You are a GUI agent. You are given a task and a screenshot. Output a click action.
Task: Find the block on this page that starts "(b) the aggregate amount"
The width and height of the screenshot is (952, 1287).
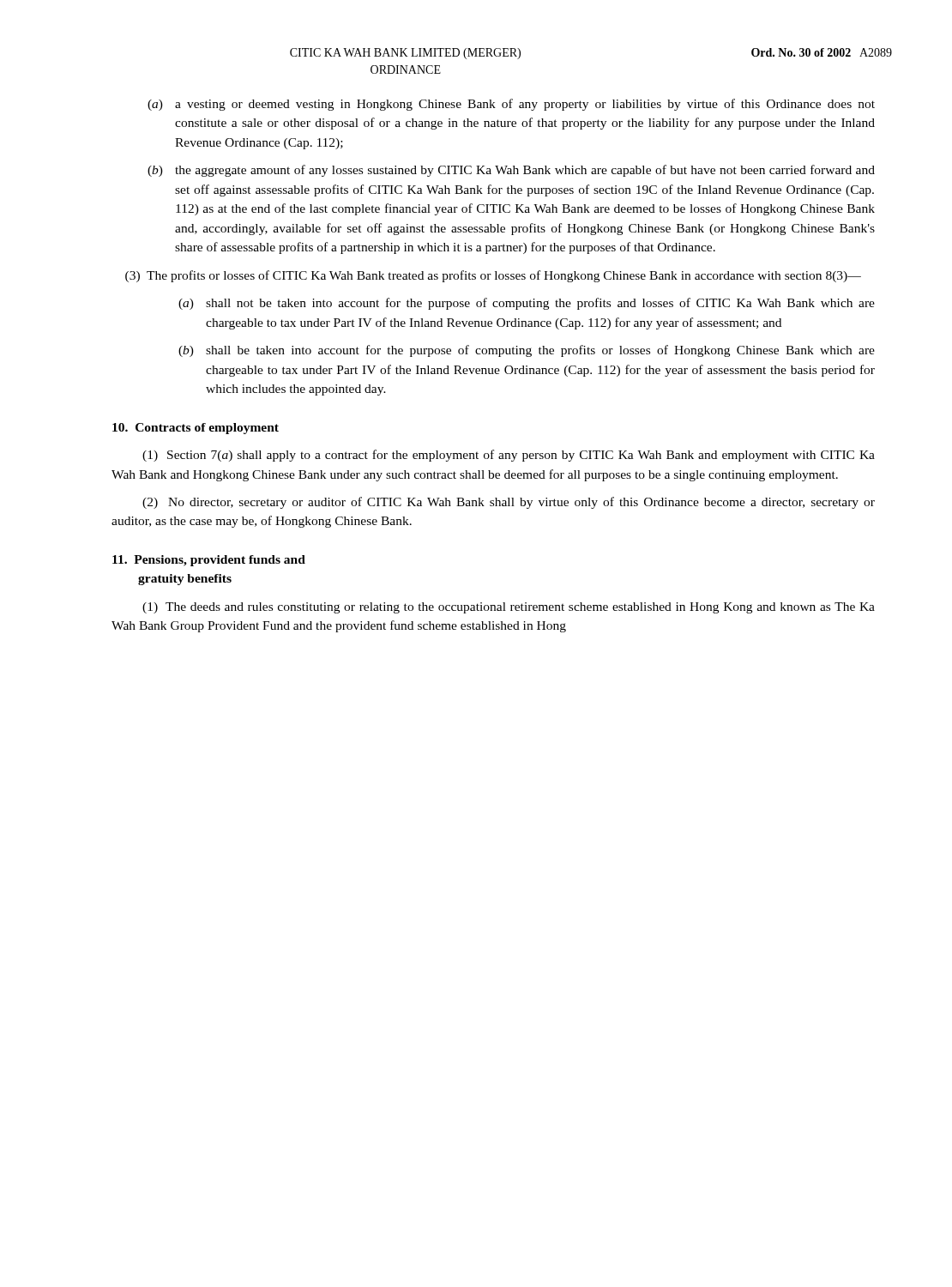tap(493, 209)
